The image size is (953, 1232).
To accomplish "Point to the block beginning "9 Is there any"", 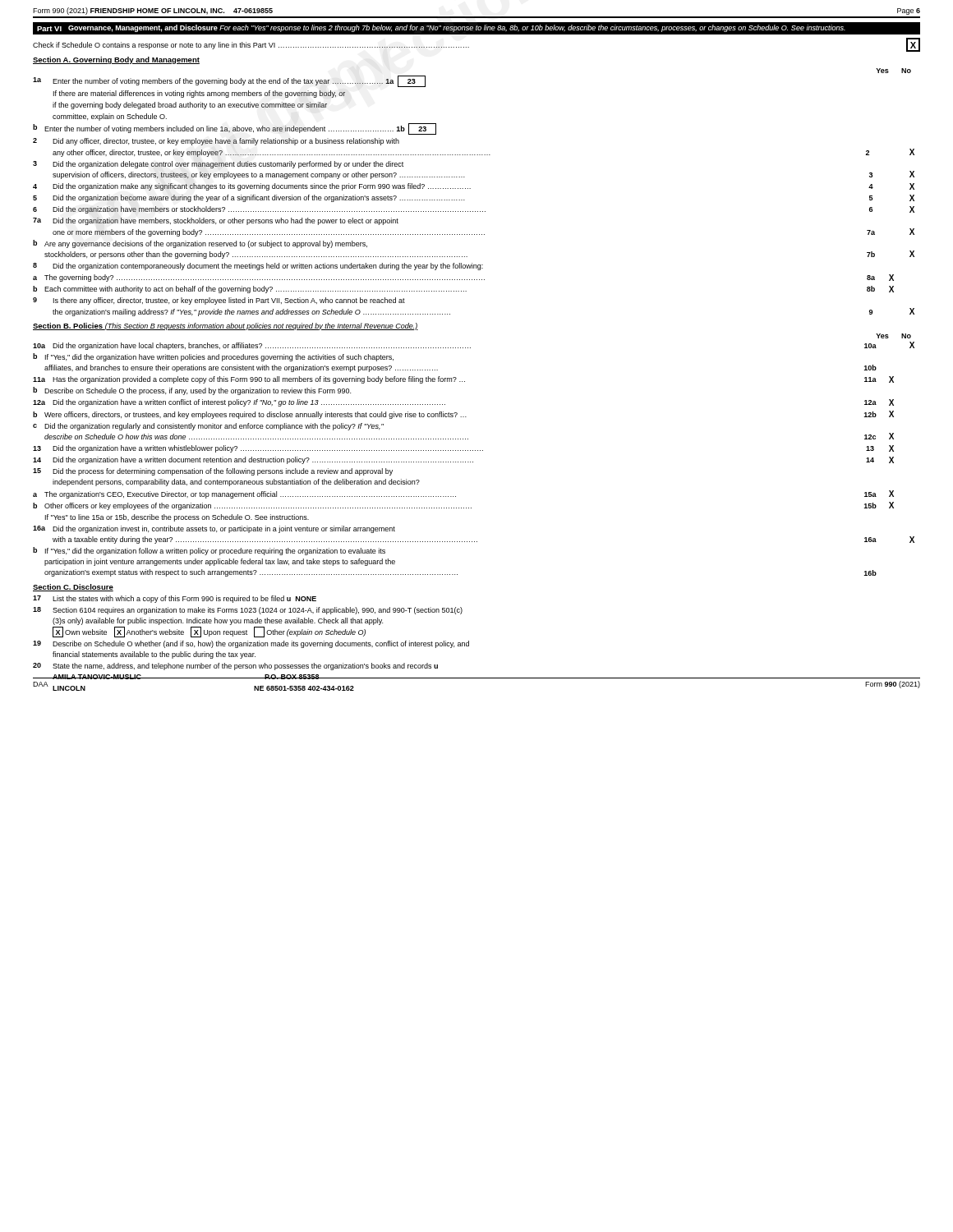I will [219, 301].
